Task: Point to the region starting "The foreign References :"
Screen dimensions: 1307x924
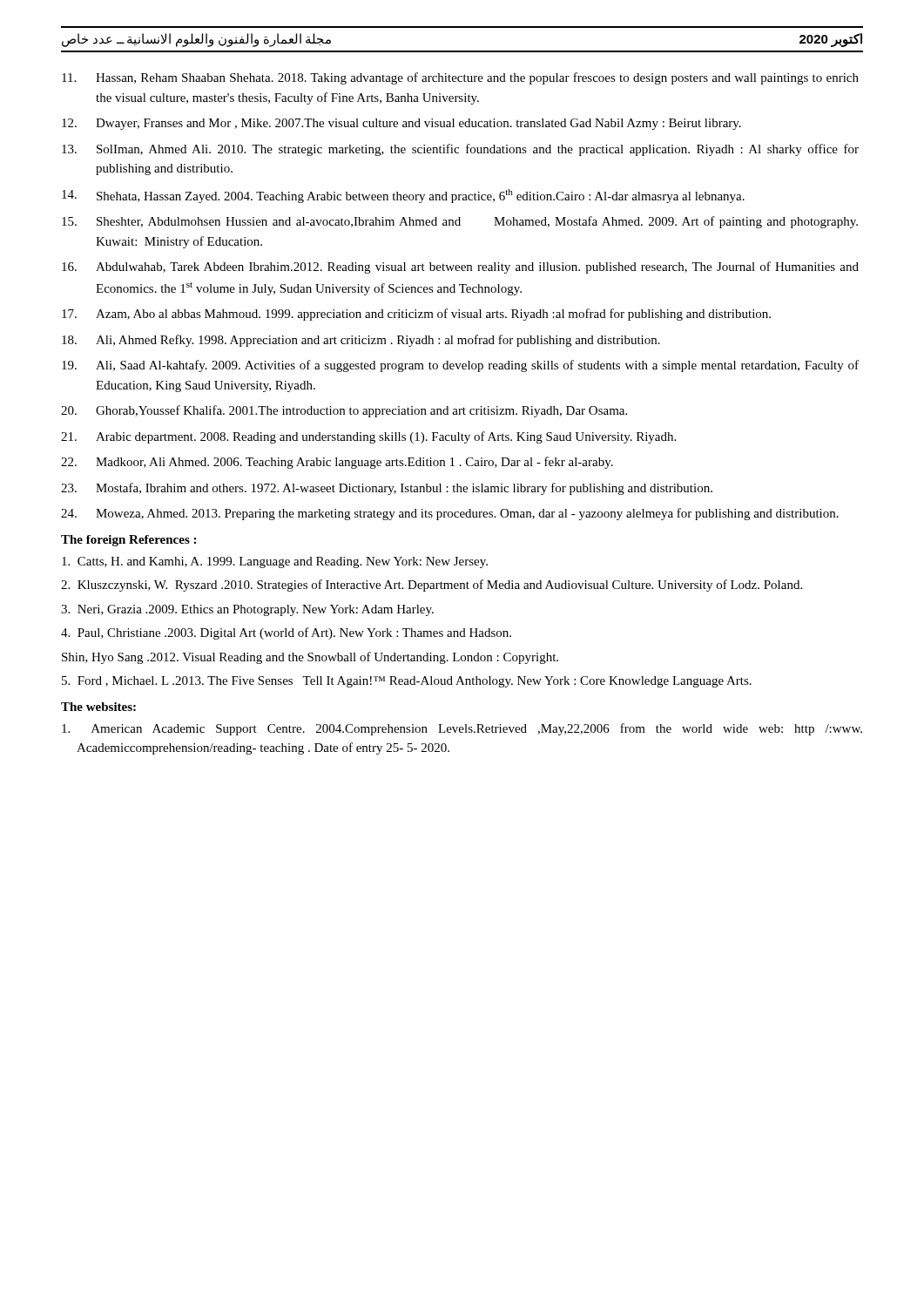Action: pos(129,539)
